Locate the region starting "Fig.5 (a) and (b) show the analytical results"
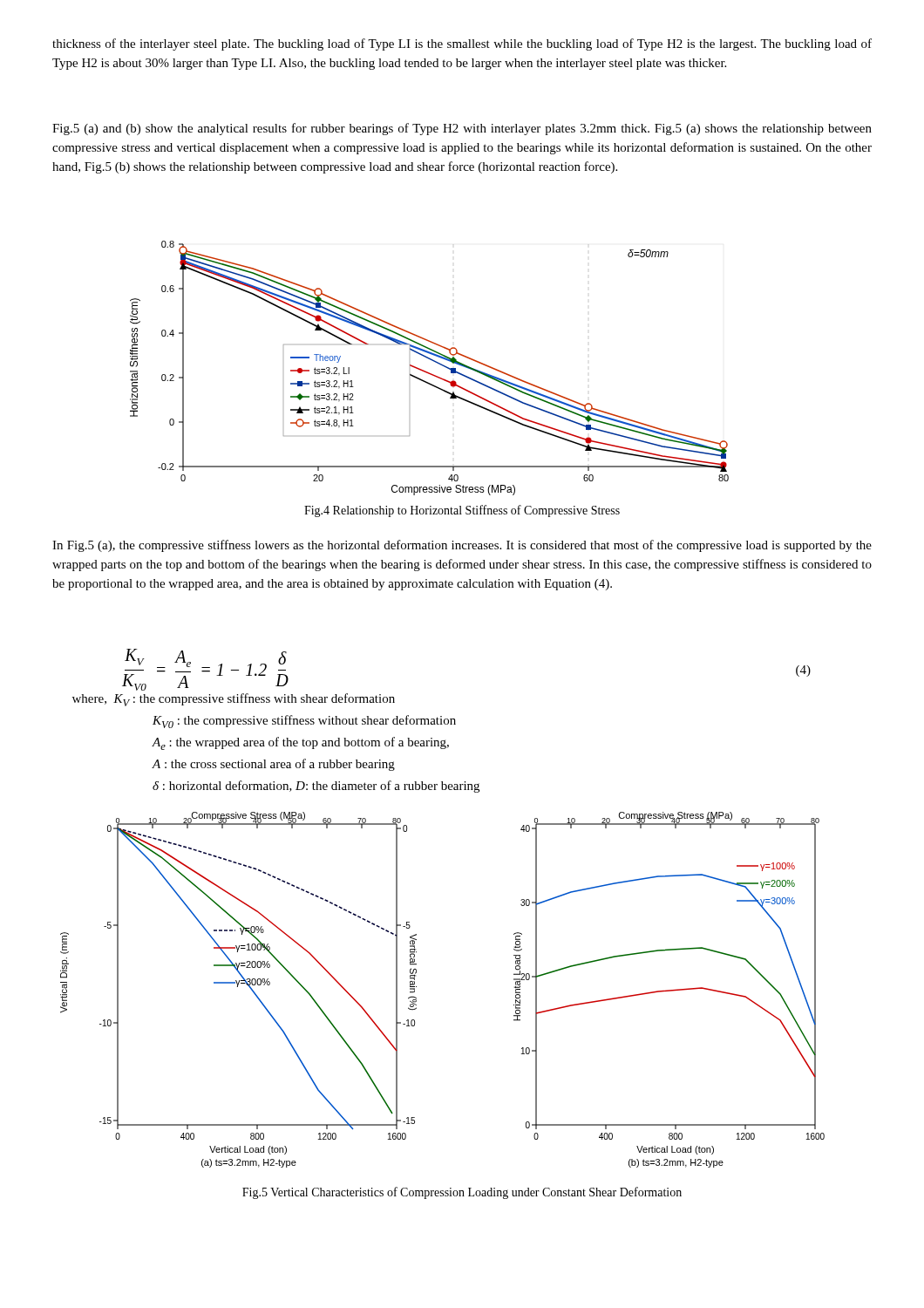Image resolution: width=924 pixels, height=1308 pixels. pyautogui.click(x=462, y=147)
